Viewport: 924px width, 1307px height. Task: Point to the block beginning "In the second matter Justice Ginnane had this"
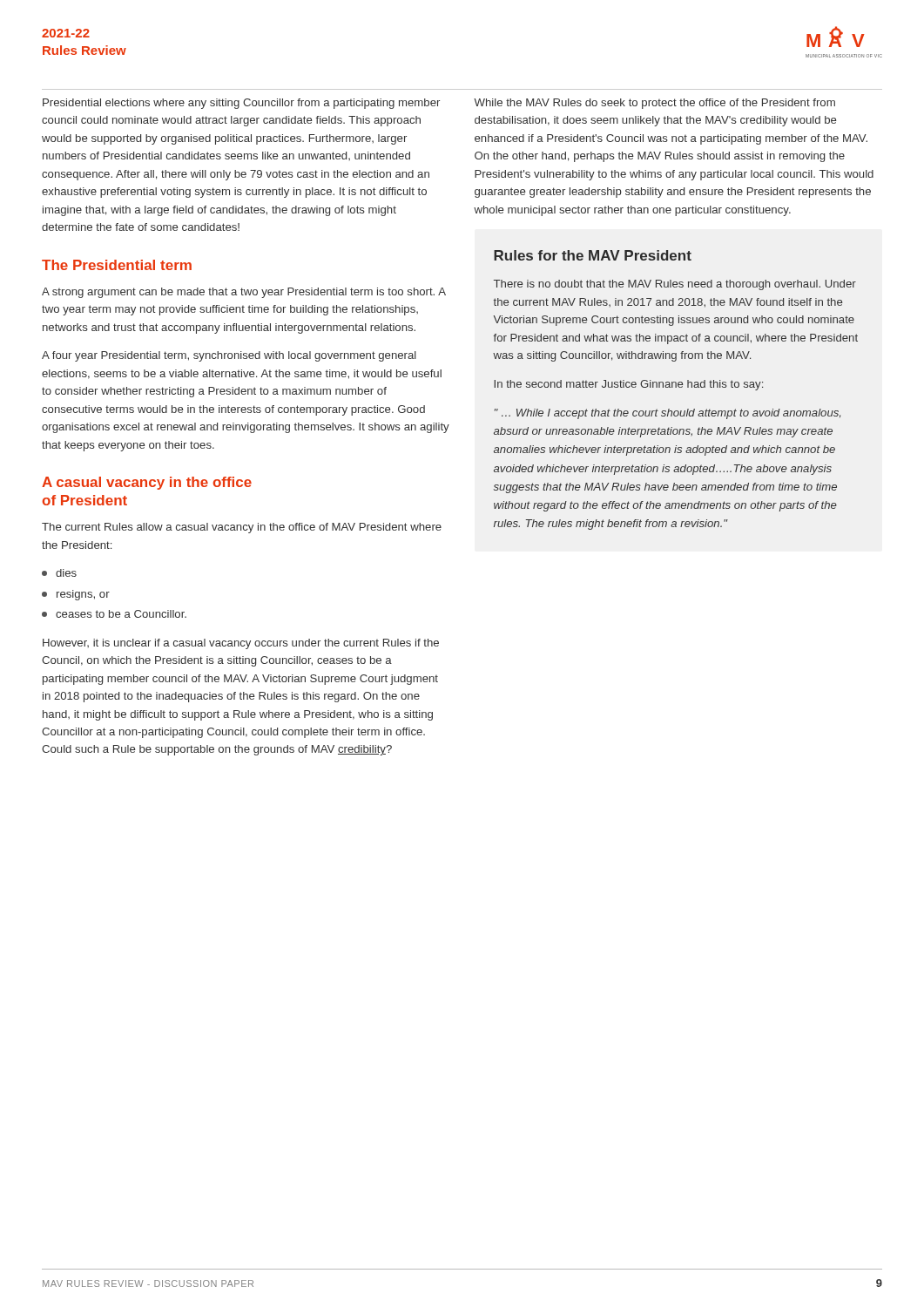coord(629,384)
